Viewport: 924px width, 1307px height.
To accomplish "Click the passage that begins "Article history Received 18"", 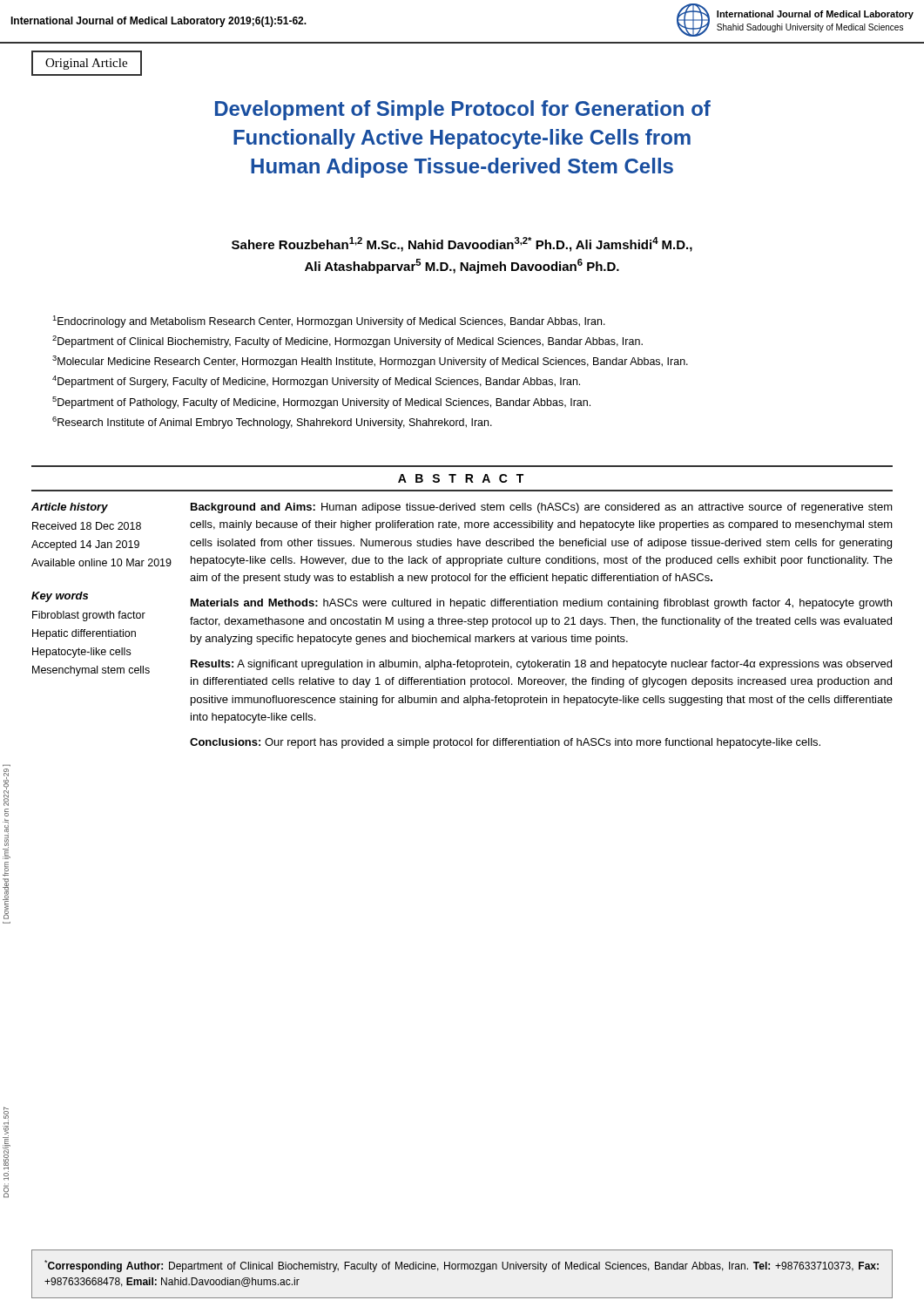I will pos(70,508).
